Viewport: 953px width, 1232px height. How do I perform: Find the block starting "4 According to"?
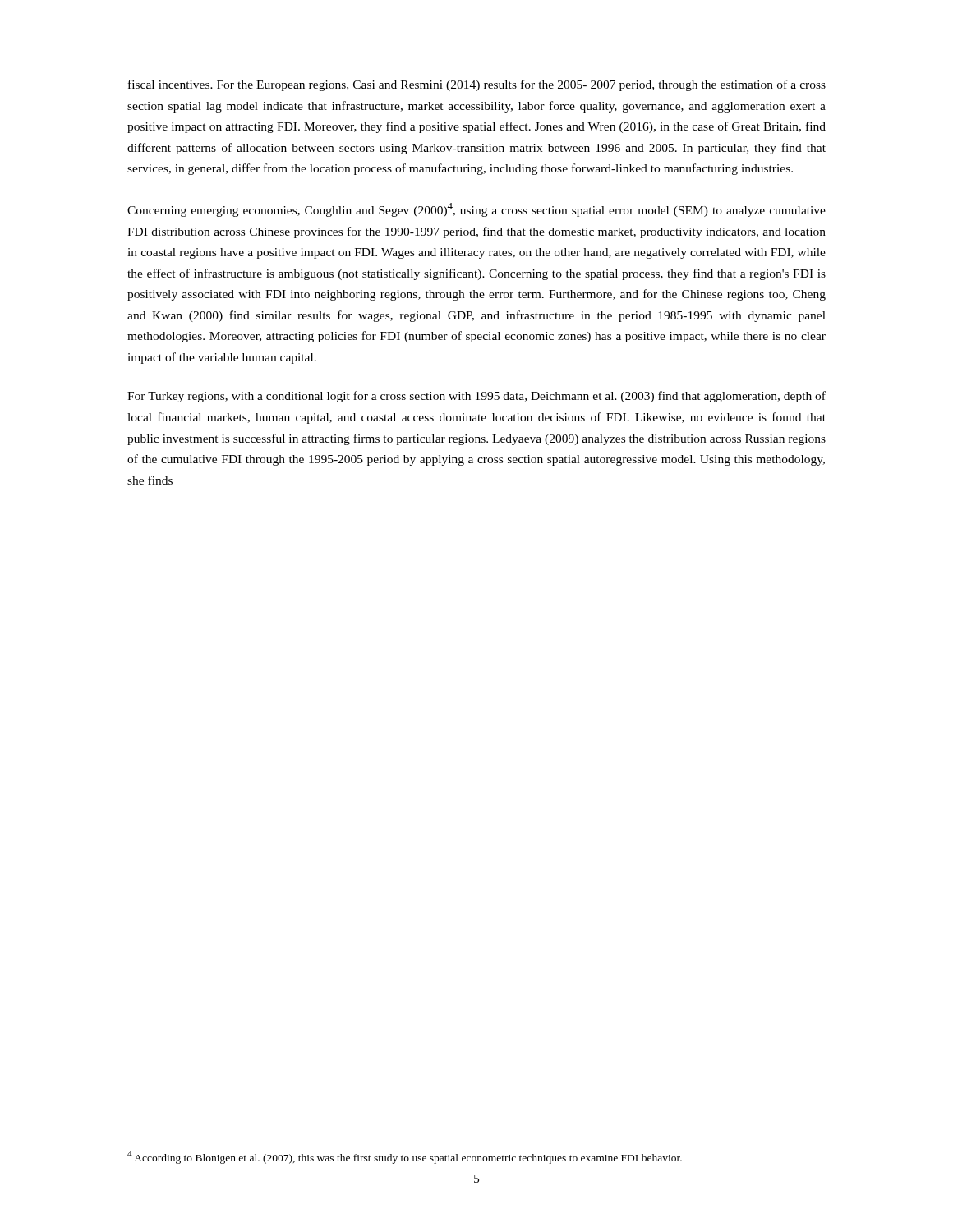(405, 1156)
